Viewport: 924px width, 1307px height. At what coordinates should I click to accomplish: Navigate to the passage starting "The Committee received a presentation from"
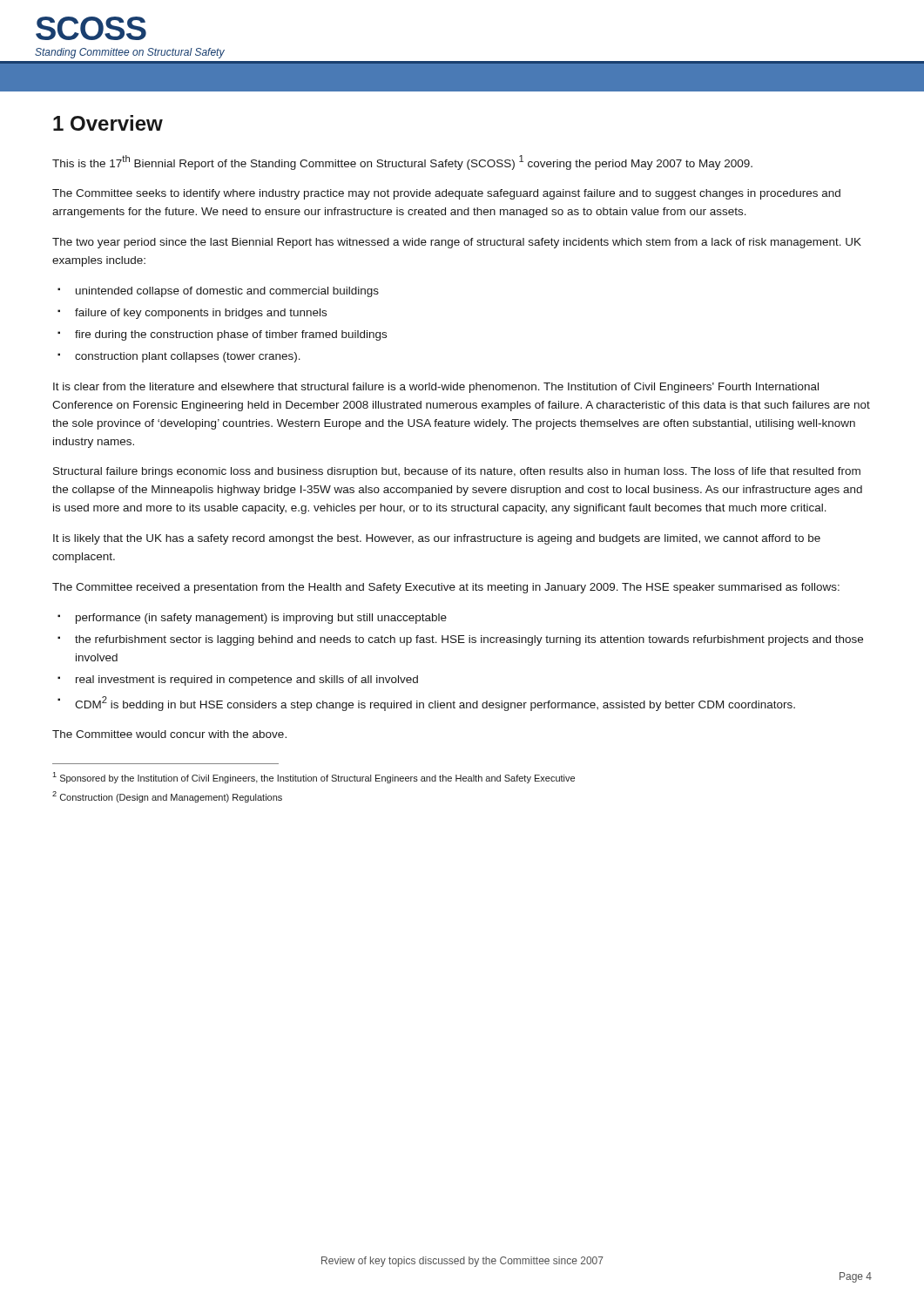pyautogui.click(x=446, y=587)
